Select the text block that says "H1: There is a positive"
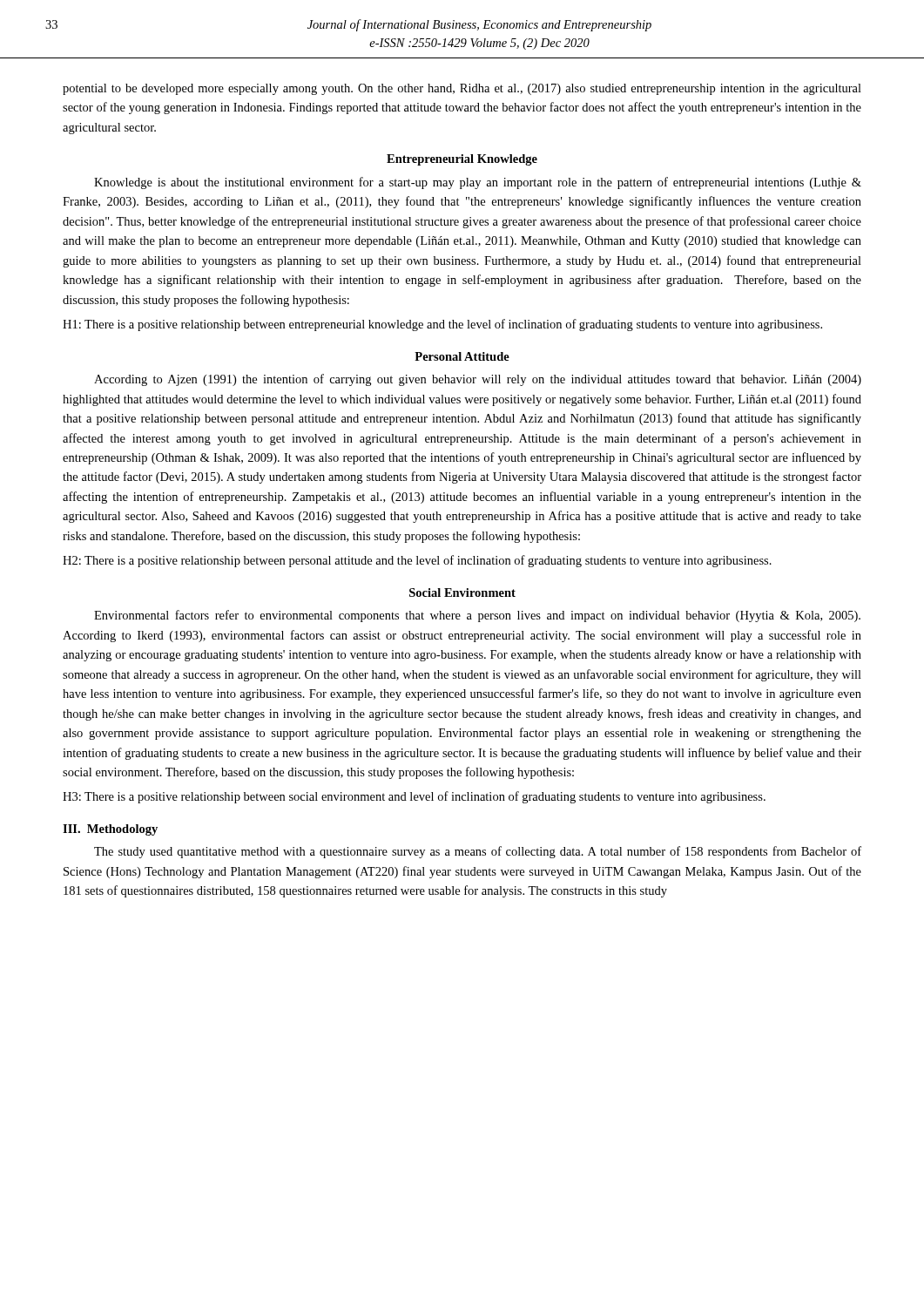Image resolution: width=924 pixels, height=1307 pixels. 443,324
